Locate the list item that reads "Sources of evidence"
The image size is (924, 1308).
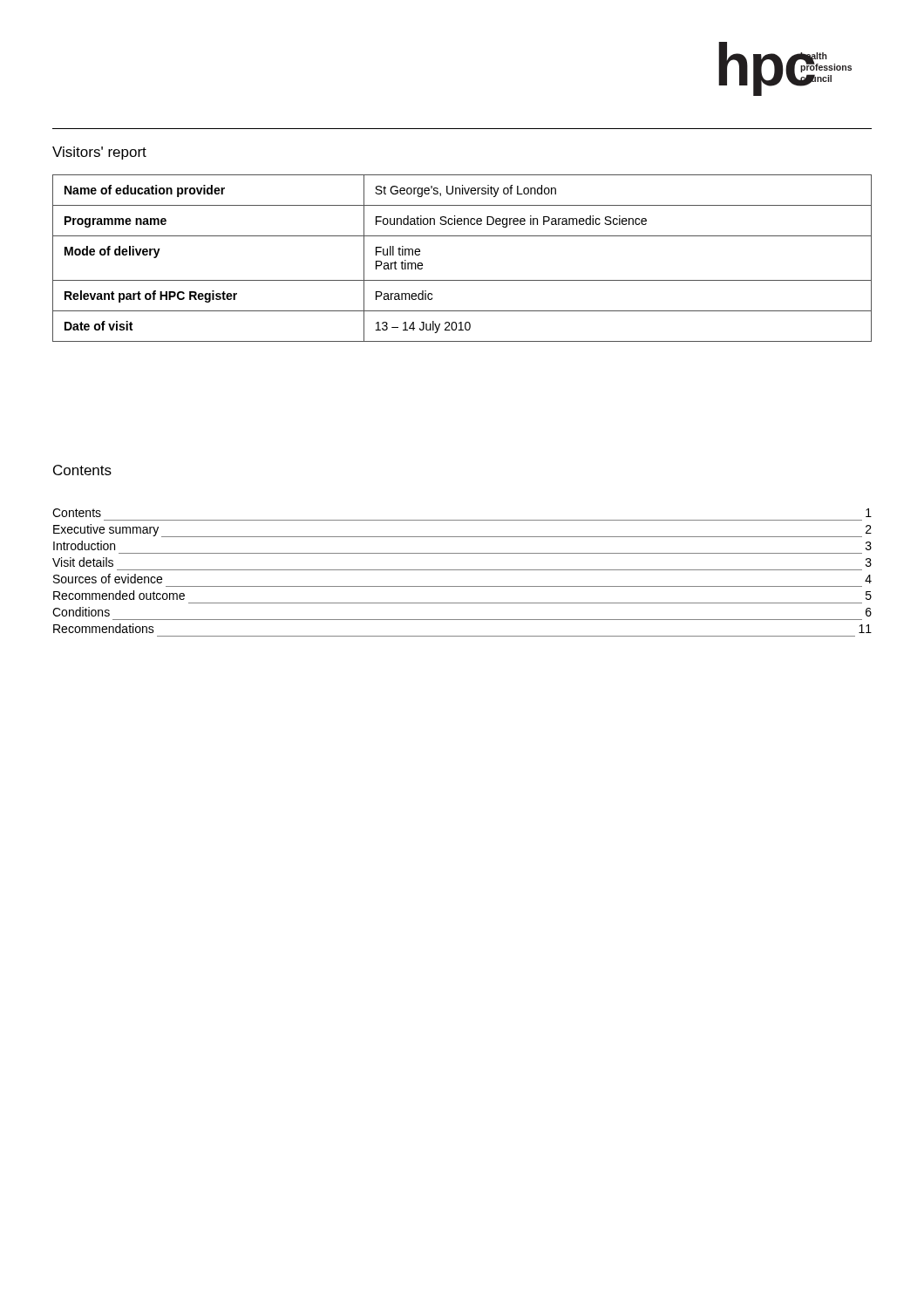(x=462, y=579)
